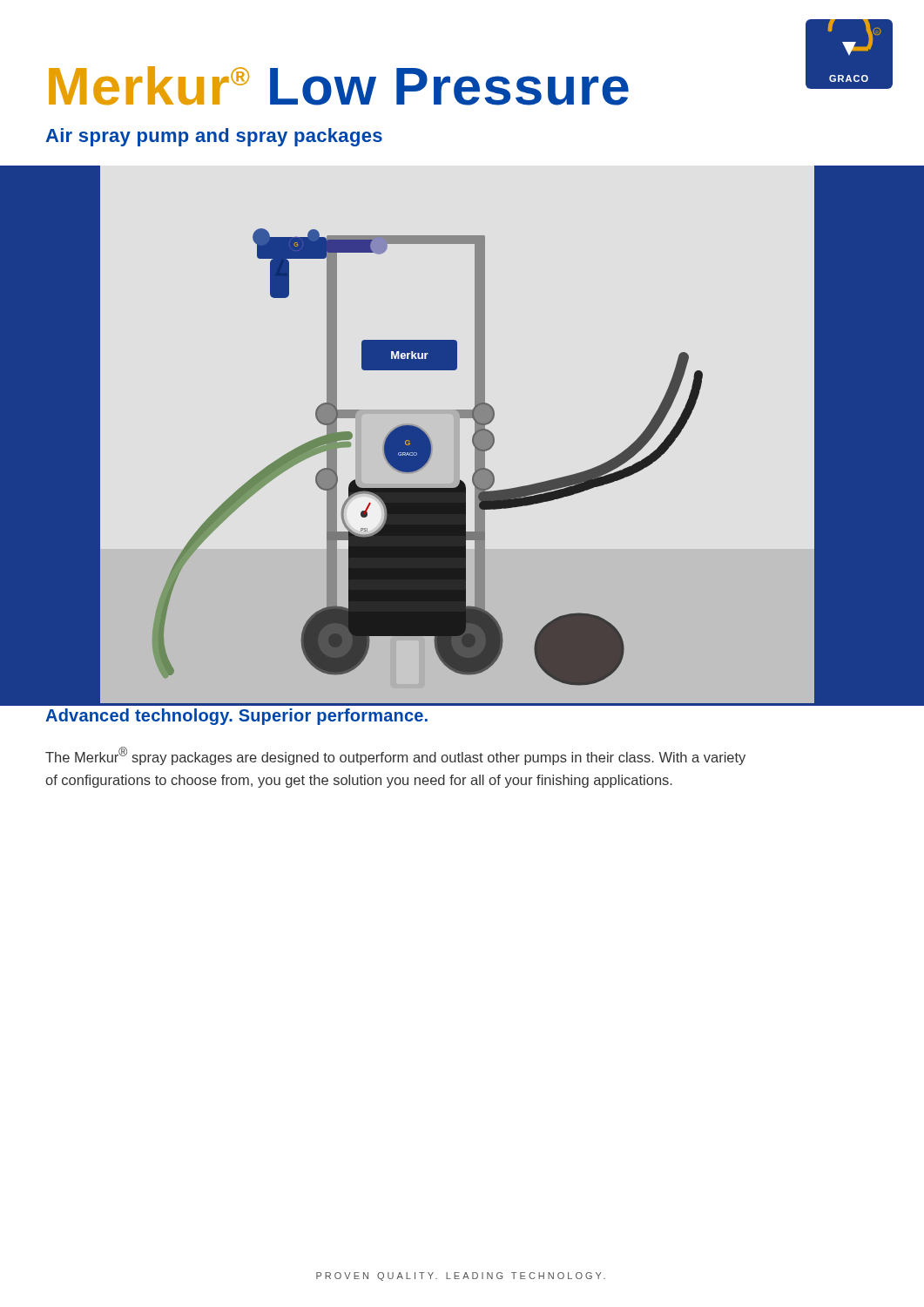Select the region starting "Advanced technology. Superior performance."
This screenshot has height=1307, width=924.
(237, 715)
